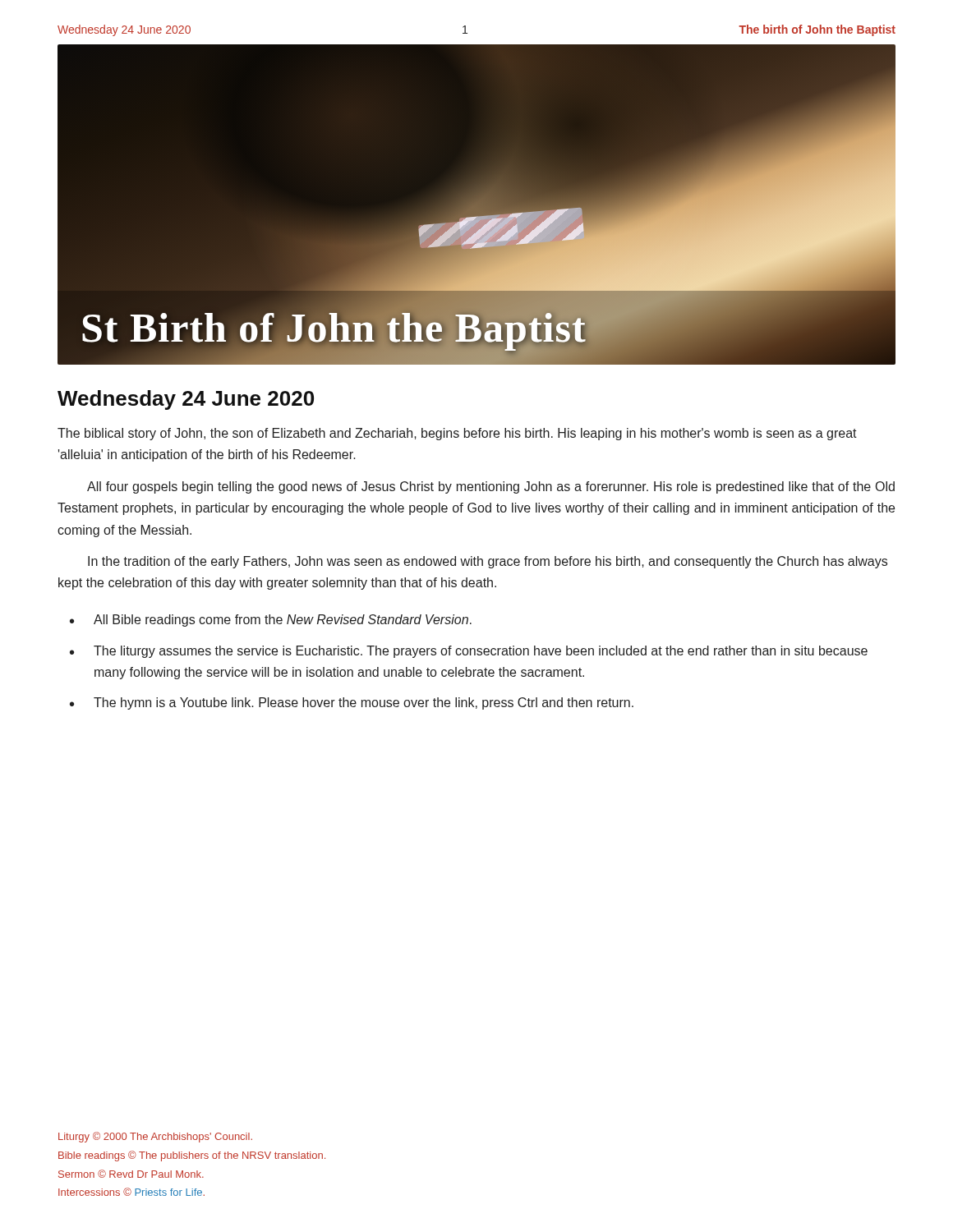Find the photo
Viewport: 953px width, 1232px height.
(476, 205)
